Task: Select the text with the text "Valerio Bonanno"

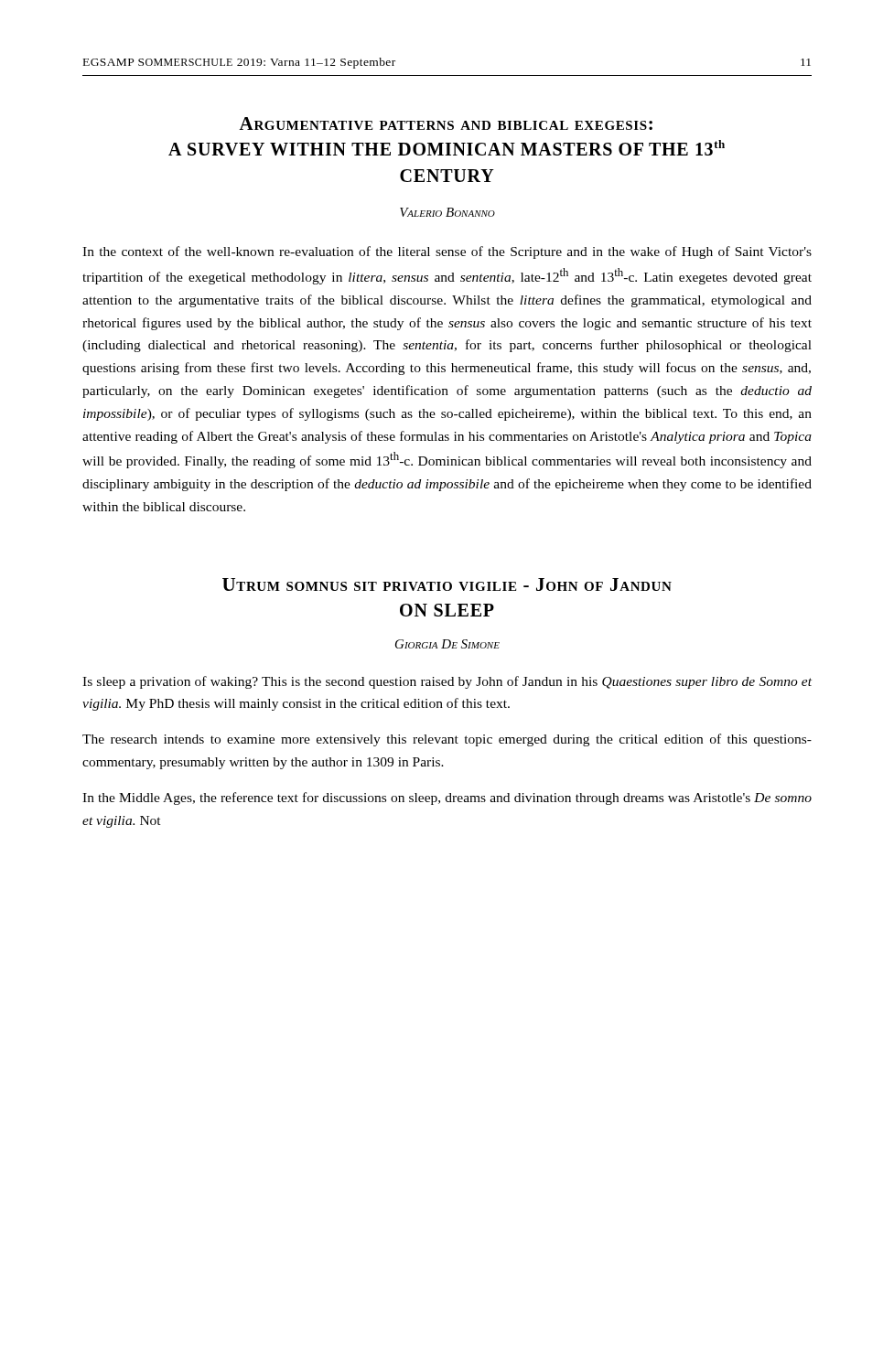Action: coord(447,212)
